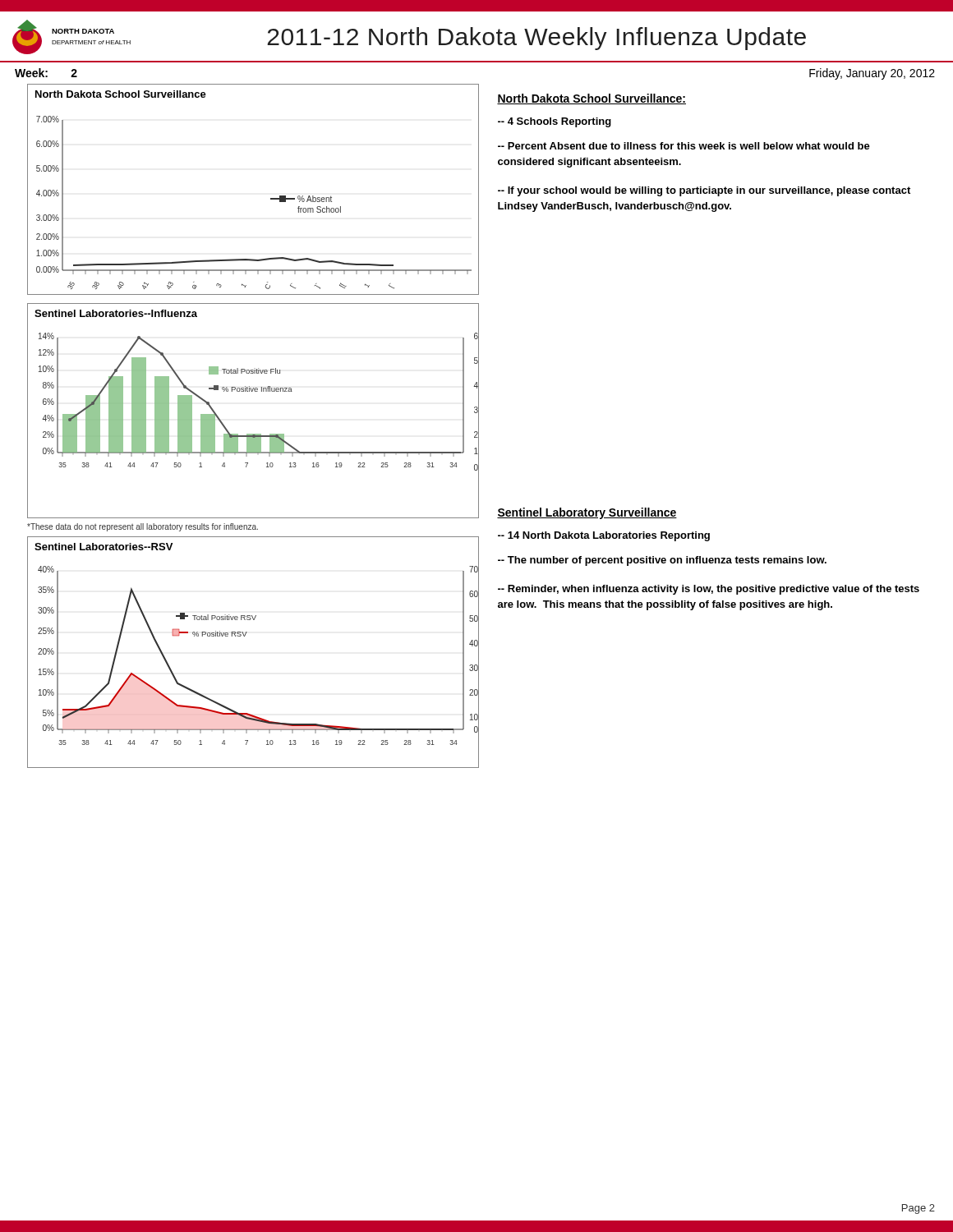Locate the element starting "14 North Dakota"
Viewport: 953px width, 1232px height.
tap(604, 535)
